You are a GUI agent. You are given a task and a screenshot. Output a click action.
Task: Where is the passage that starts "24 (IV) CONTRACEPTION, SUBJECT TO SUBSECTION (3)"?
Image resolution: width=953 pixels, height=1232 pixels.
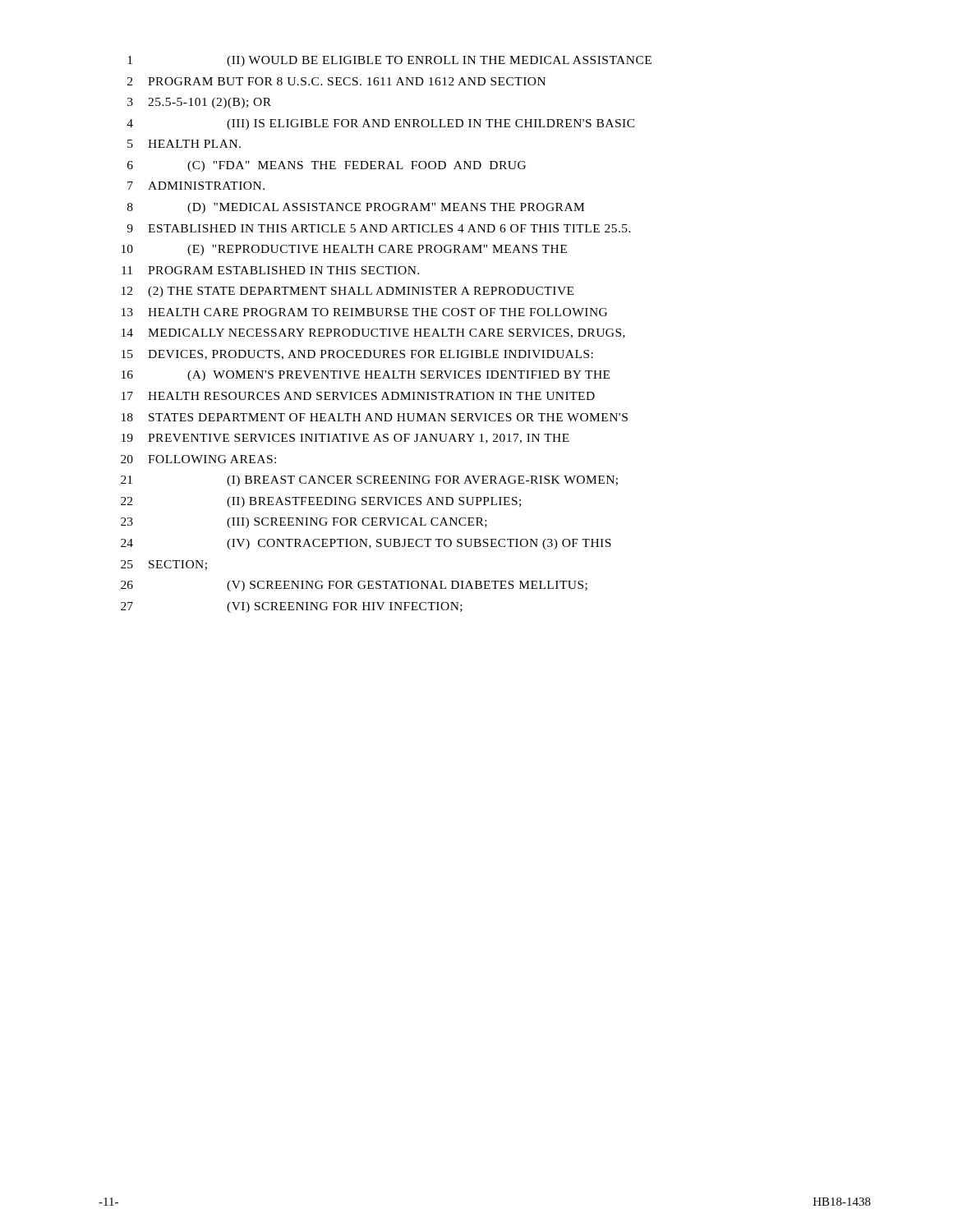[485, 543]
